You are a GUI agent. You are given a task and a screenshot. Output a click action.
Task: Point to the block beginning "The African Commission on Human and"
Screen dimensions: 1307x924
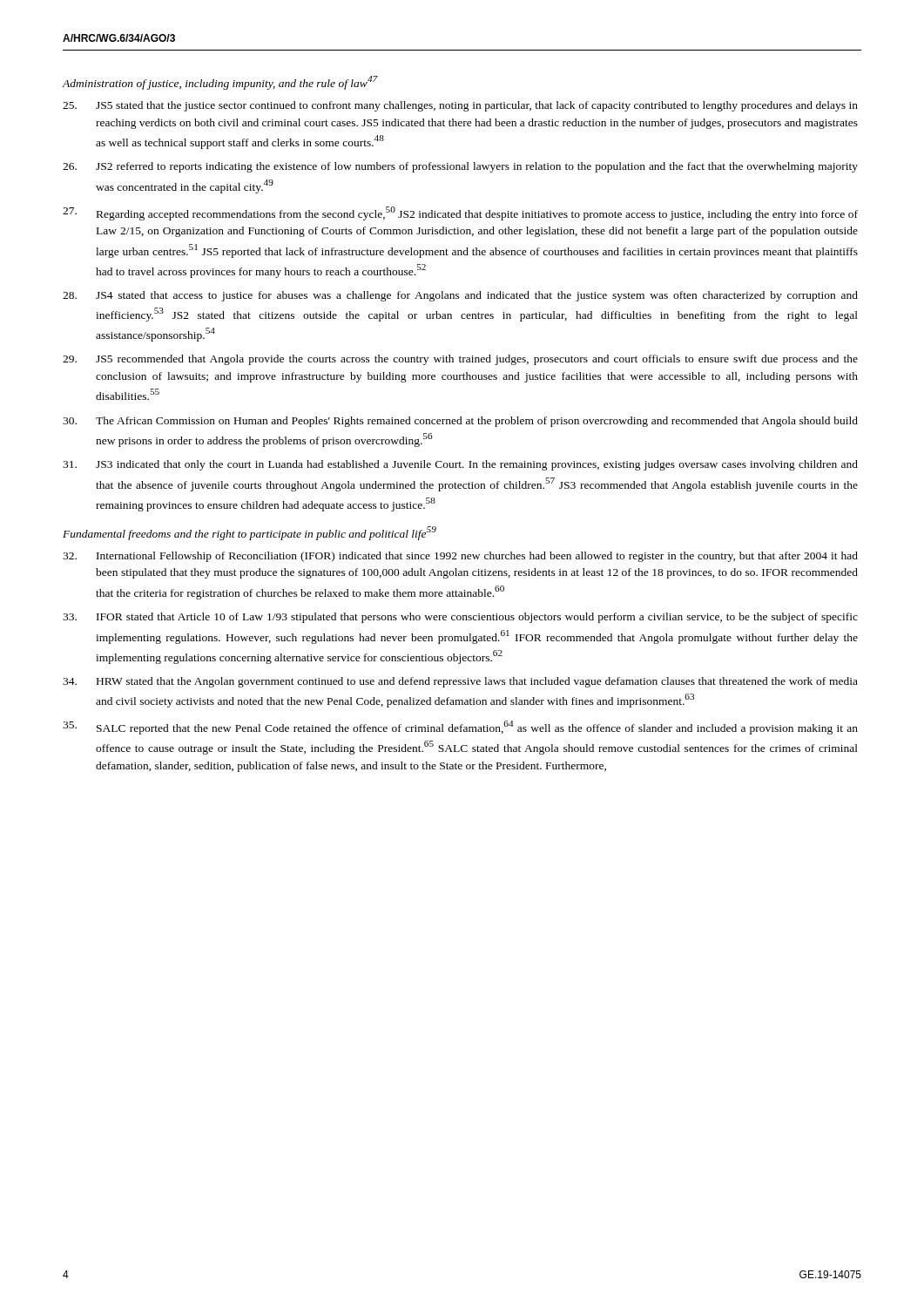[x=460, y=430]
